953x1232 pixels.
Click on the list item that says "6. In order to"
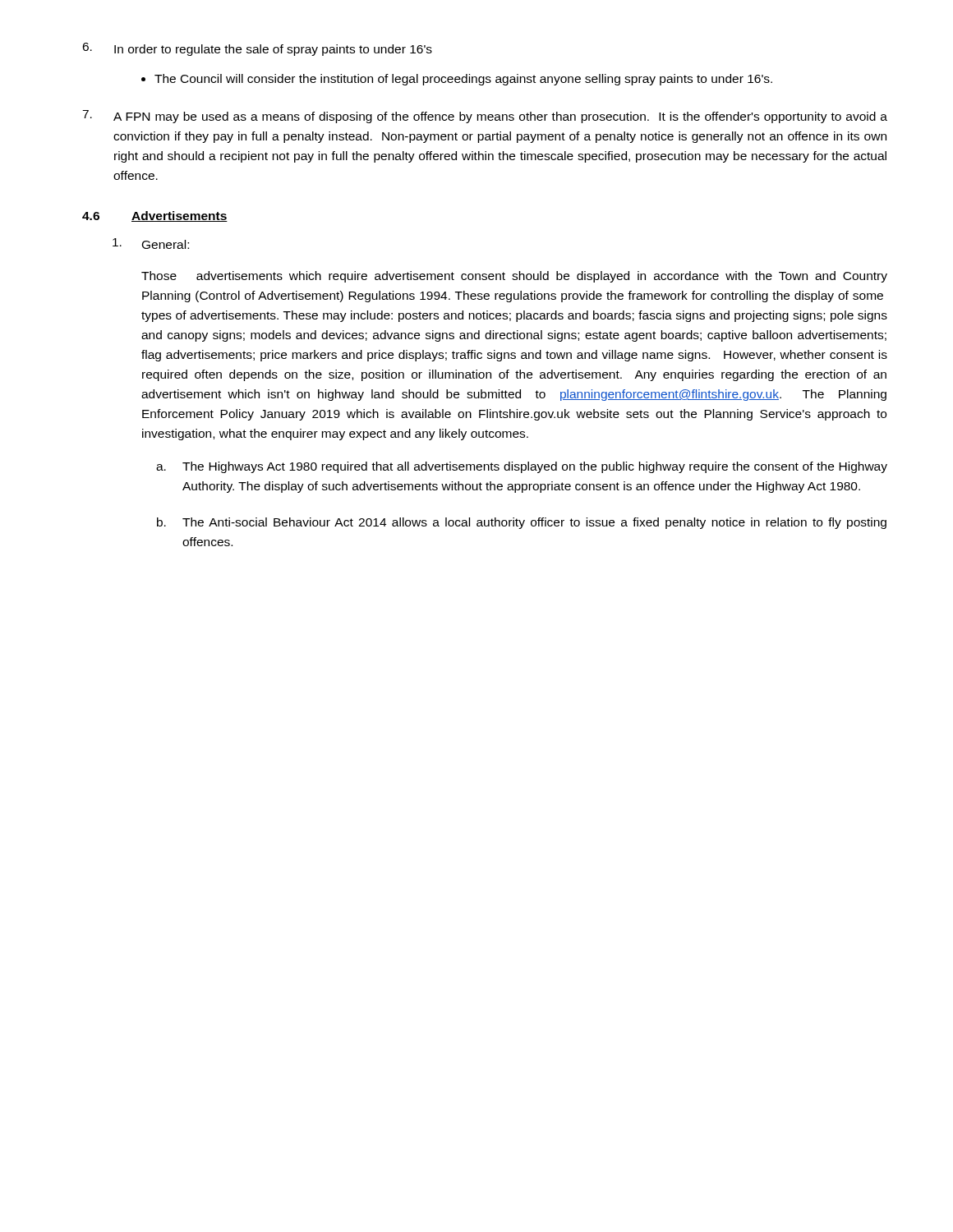257,49
